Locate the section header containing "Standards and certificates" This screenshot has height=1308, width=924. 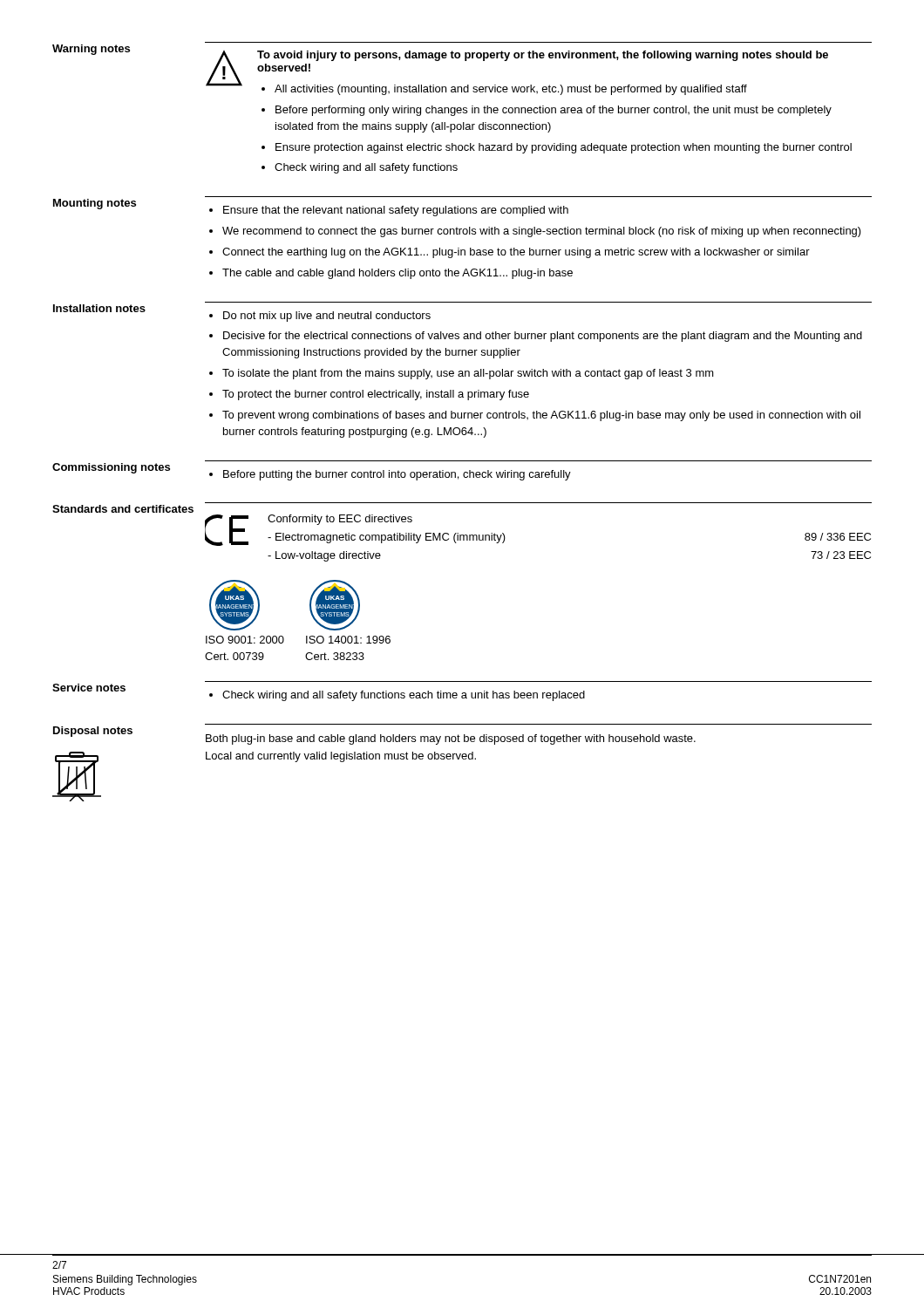[x=123, y=509]
